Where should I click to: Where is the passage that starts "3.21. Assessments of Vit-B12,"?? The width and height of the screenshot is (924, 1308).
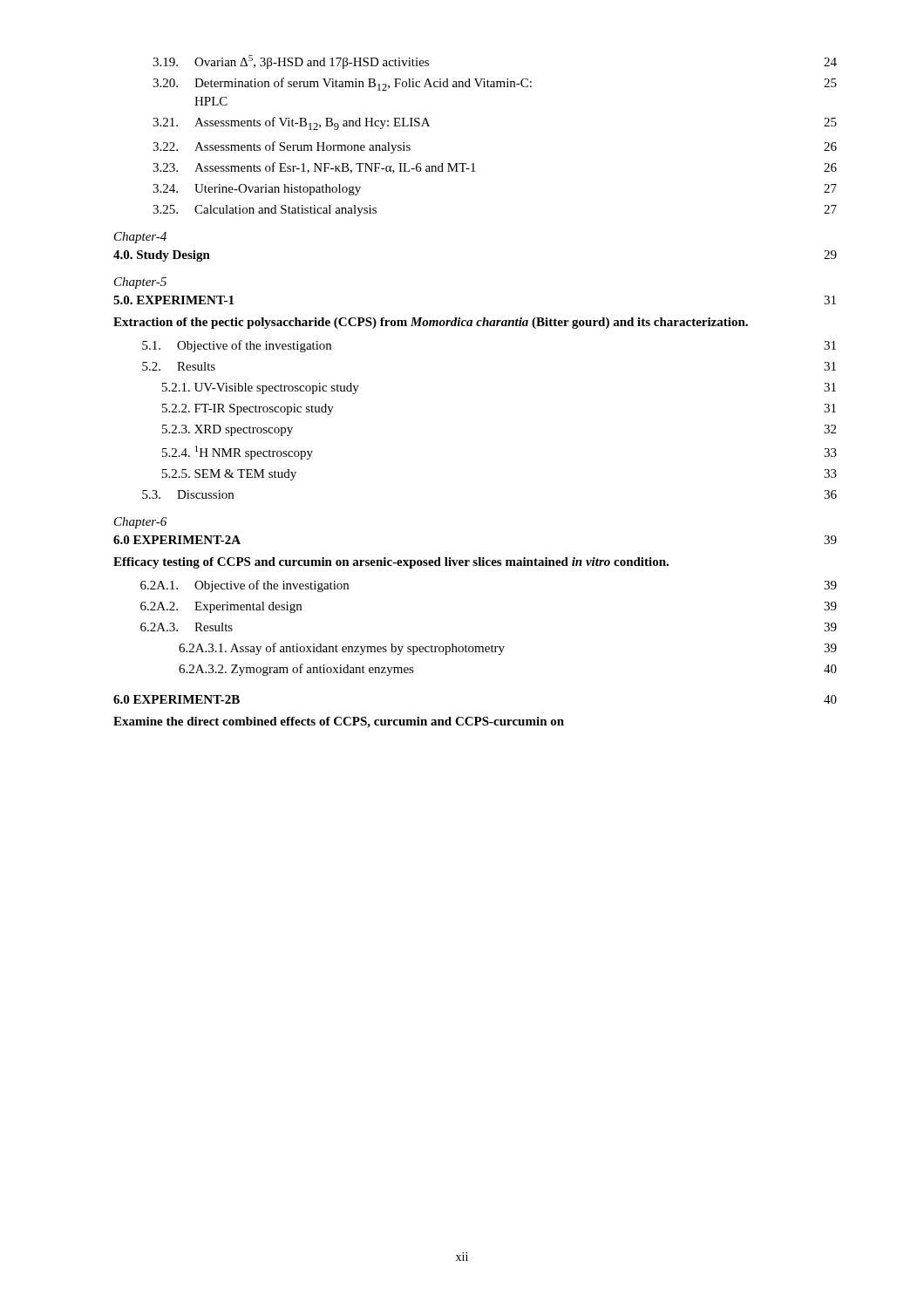(310, 123)
